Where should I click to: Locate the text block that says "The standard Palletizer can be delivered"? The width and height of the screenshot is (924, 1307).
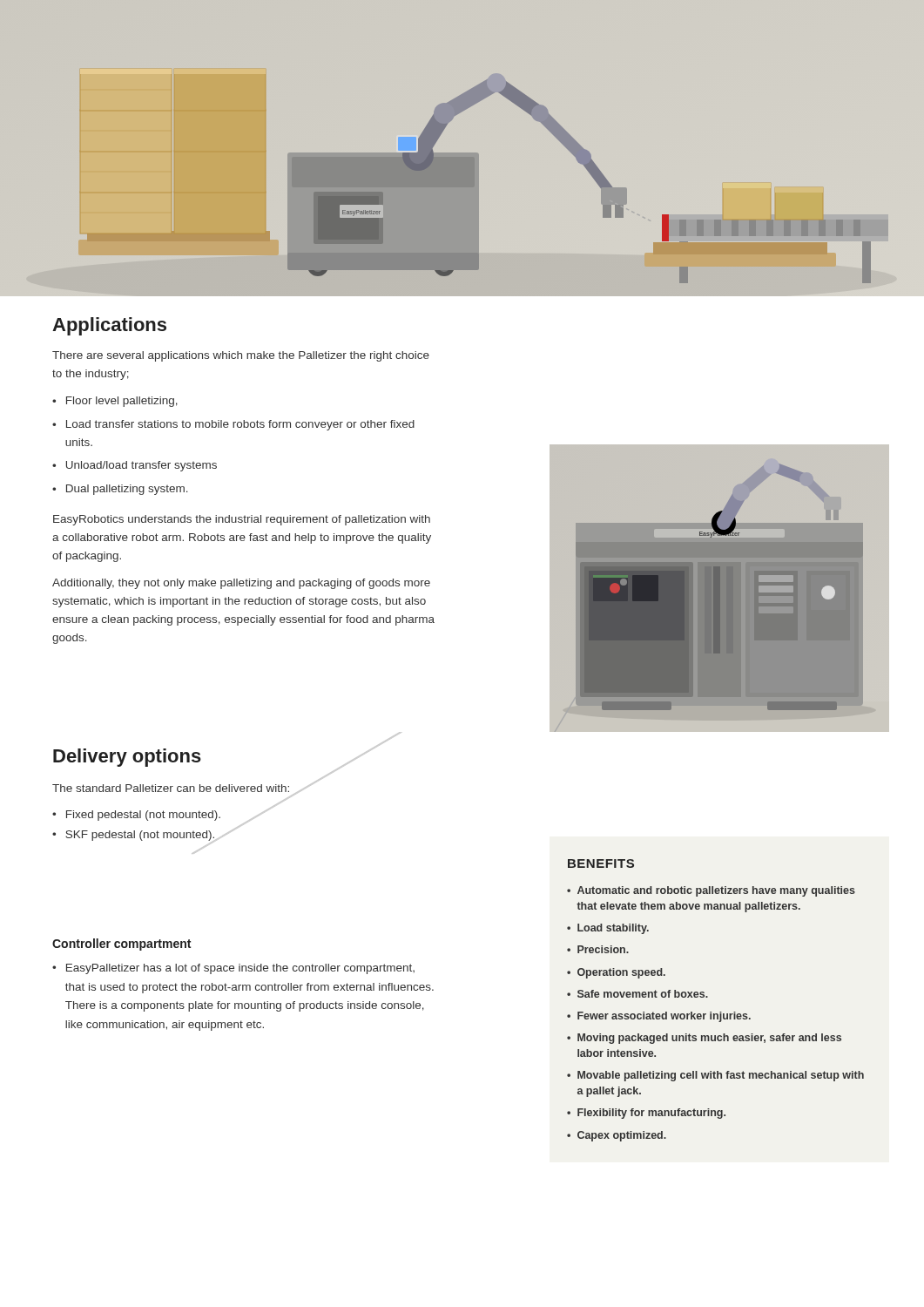(x=171, y=788)
